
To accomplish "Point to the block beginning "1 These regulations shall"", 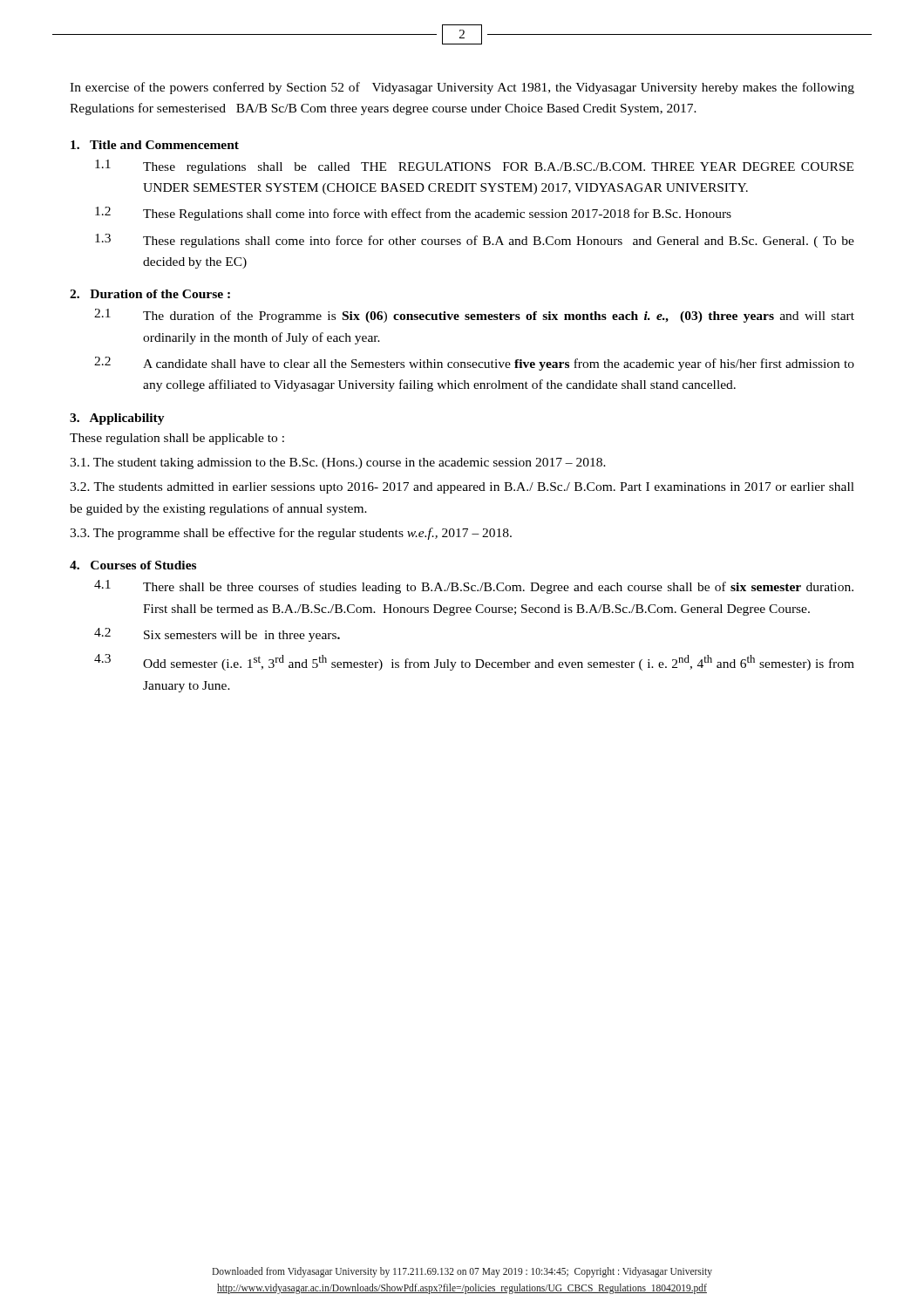I will click(462, 177).
